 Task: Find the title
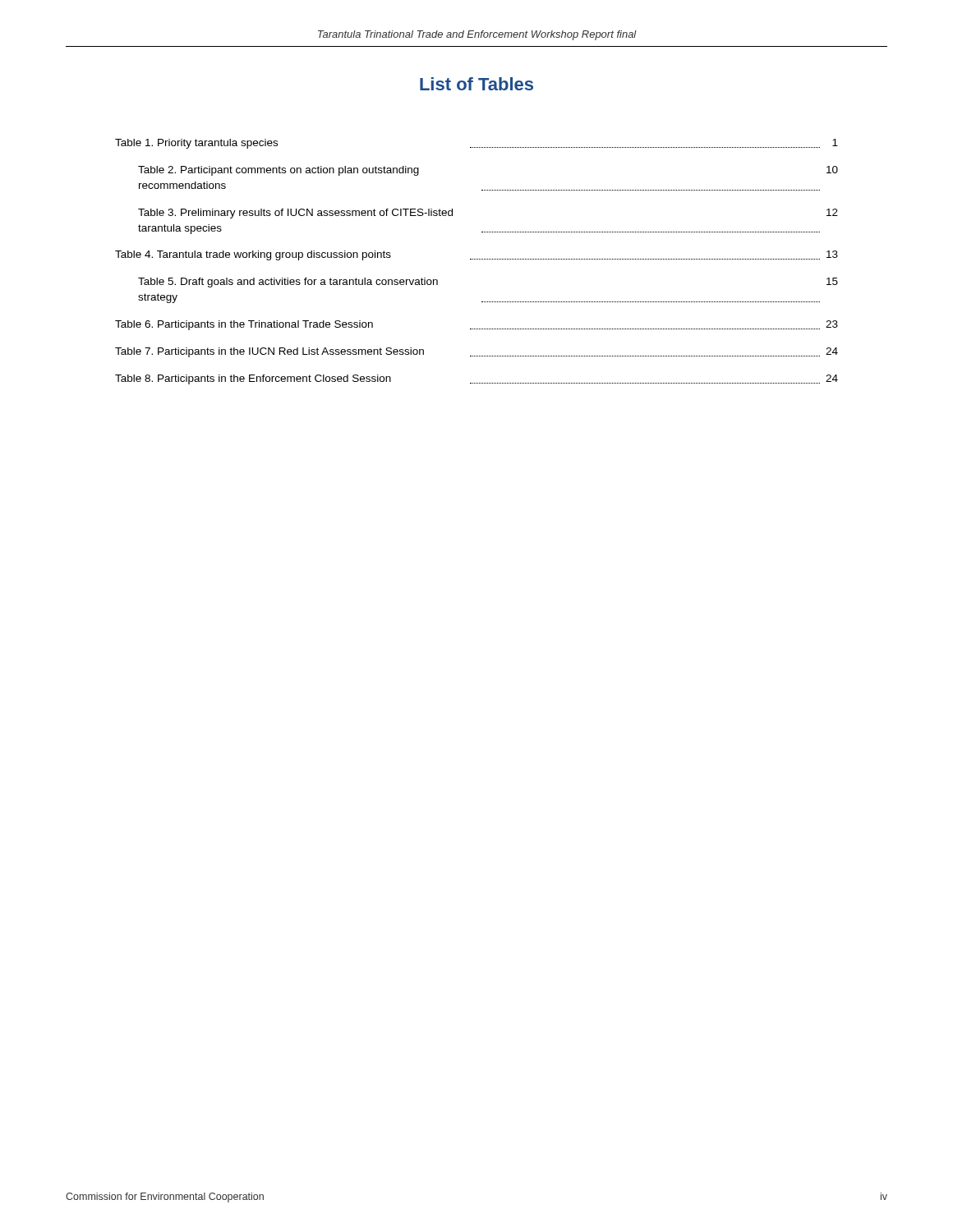(x=476, y=85)
